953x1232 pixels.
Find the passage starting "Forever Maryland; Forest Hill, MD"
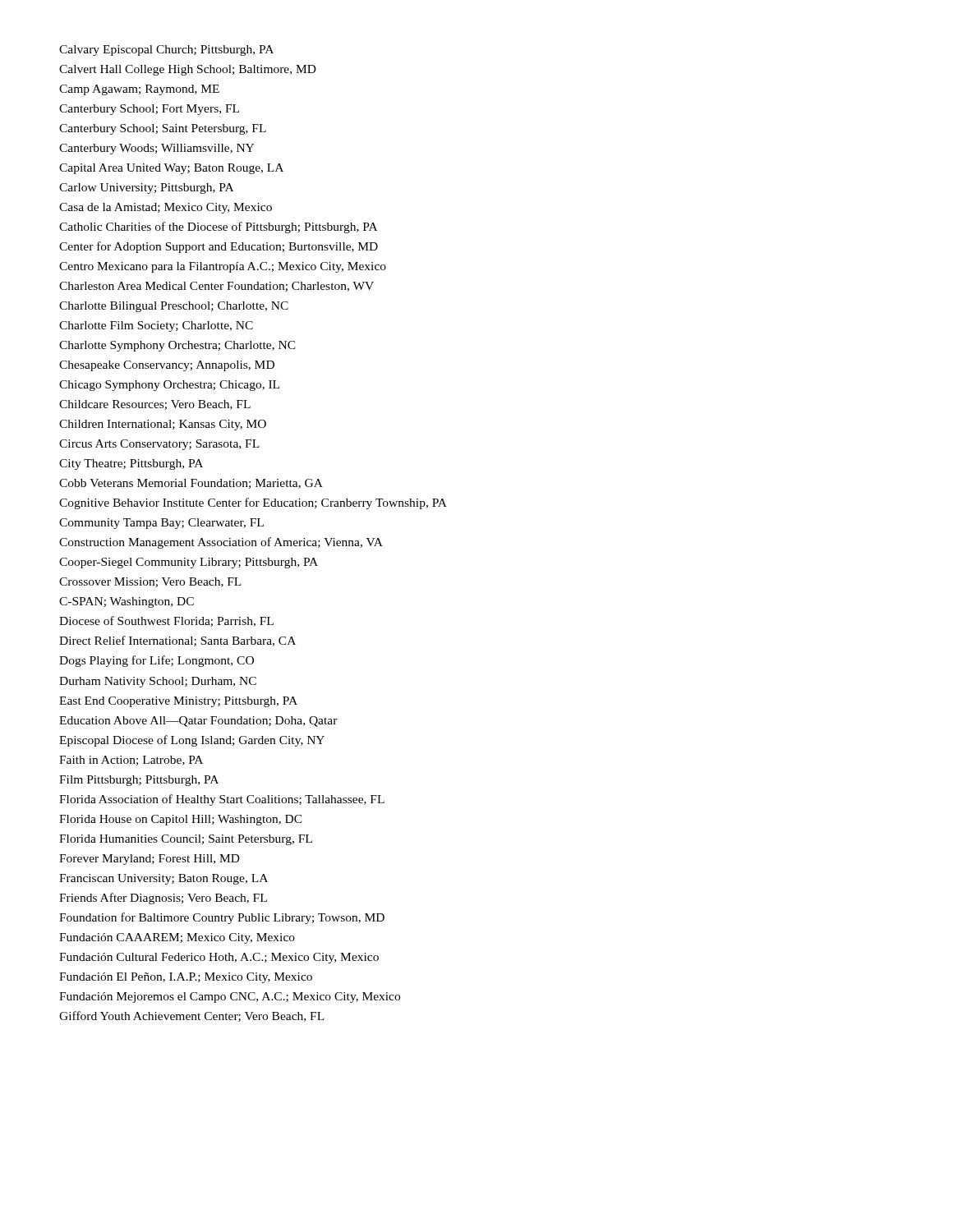(x=150, y=858)
